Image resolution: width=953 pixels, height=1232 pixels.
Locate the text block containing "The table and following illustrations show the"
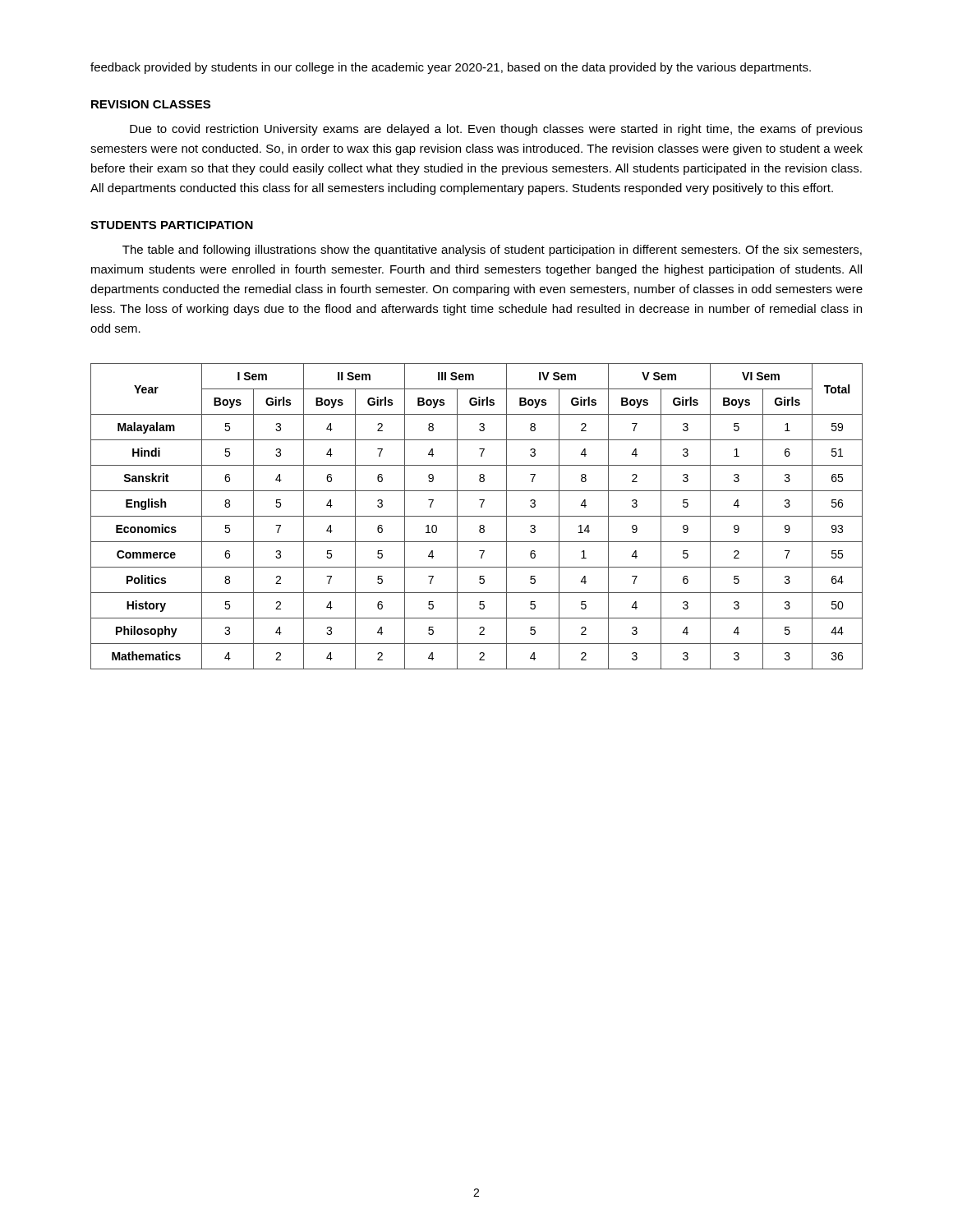pyautogui.click(x=476, y=289)
